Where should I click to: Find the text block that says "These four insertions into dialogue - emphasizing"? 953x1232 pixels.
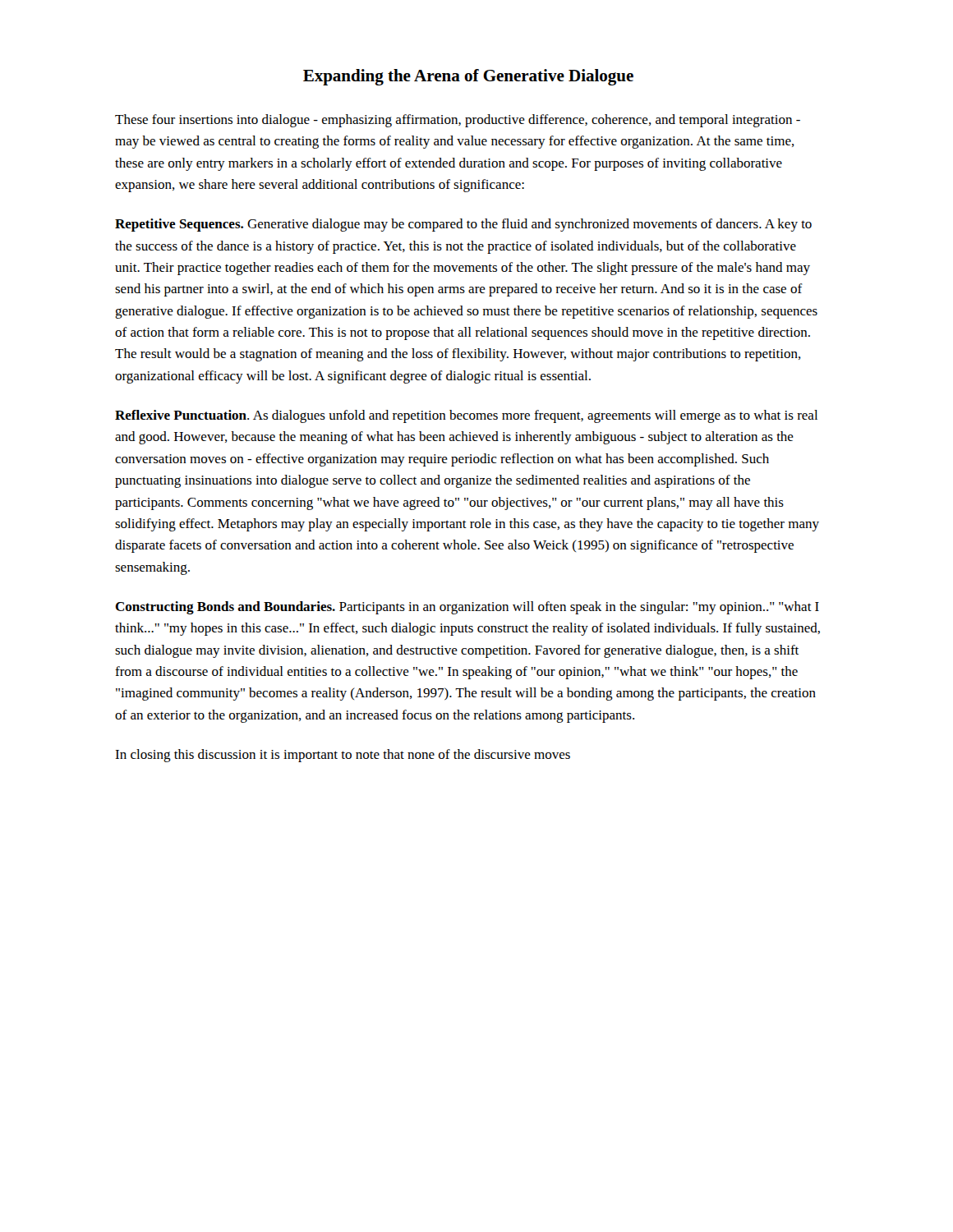click(x=468, y=153)
